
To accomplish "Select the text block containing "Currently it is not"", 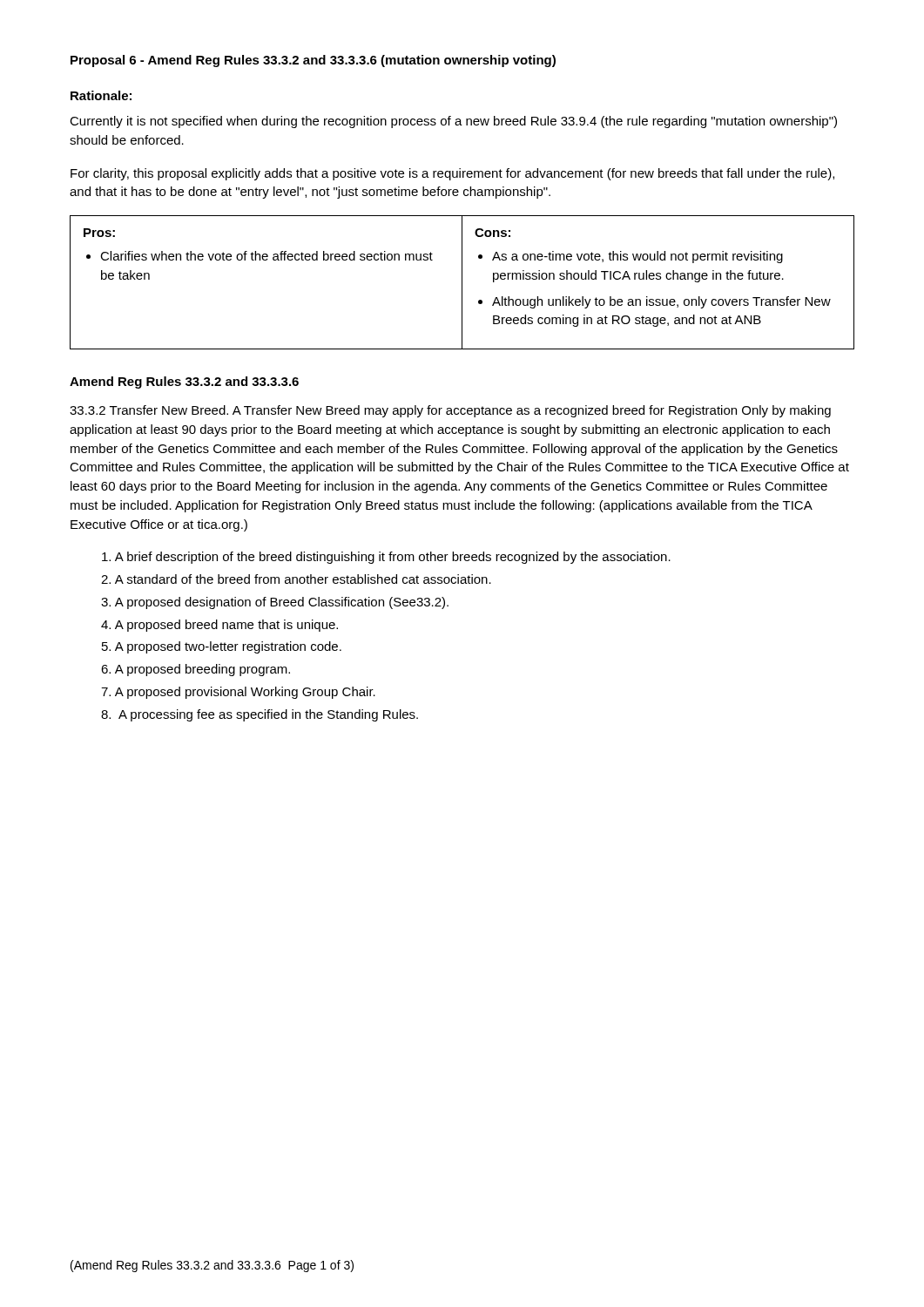I will [x=454, y=130].
